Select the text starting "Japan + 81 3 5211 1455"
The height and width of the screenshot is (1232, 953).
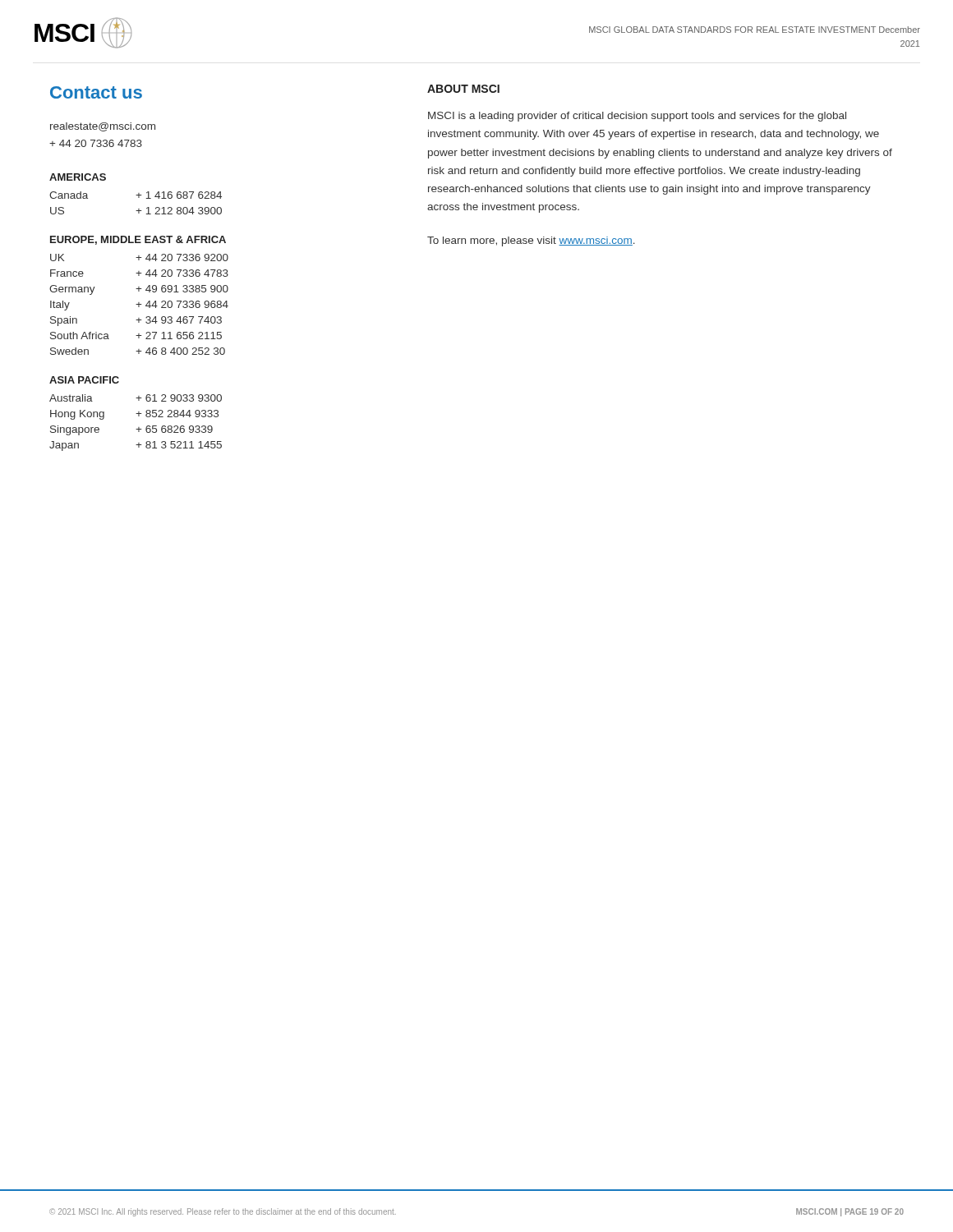(x=136, y=445)
